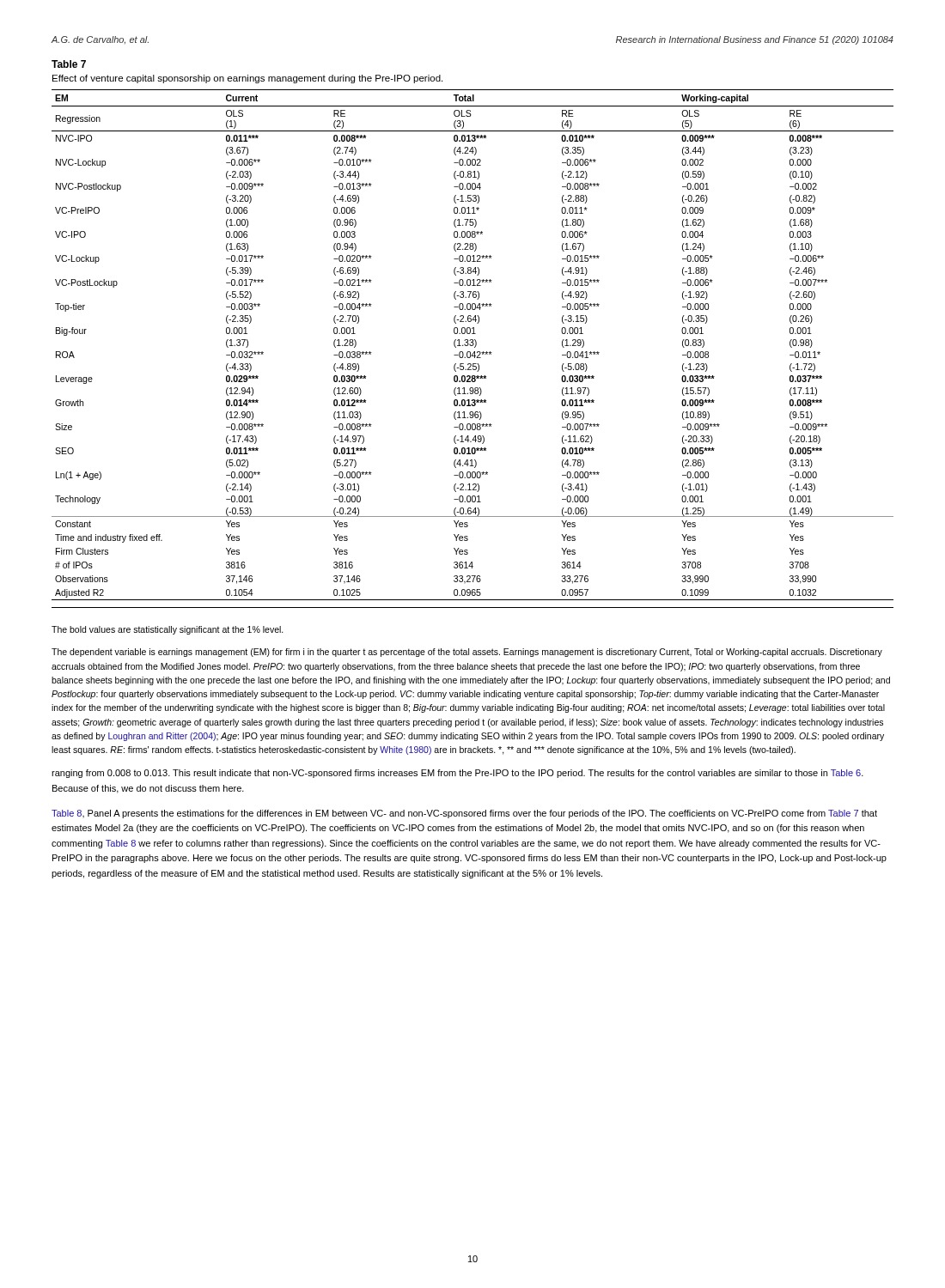This screenshot has height=1288, width=945.
Task: Click on the table containing "Adjusted R2"
Action: point(472,345)
